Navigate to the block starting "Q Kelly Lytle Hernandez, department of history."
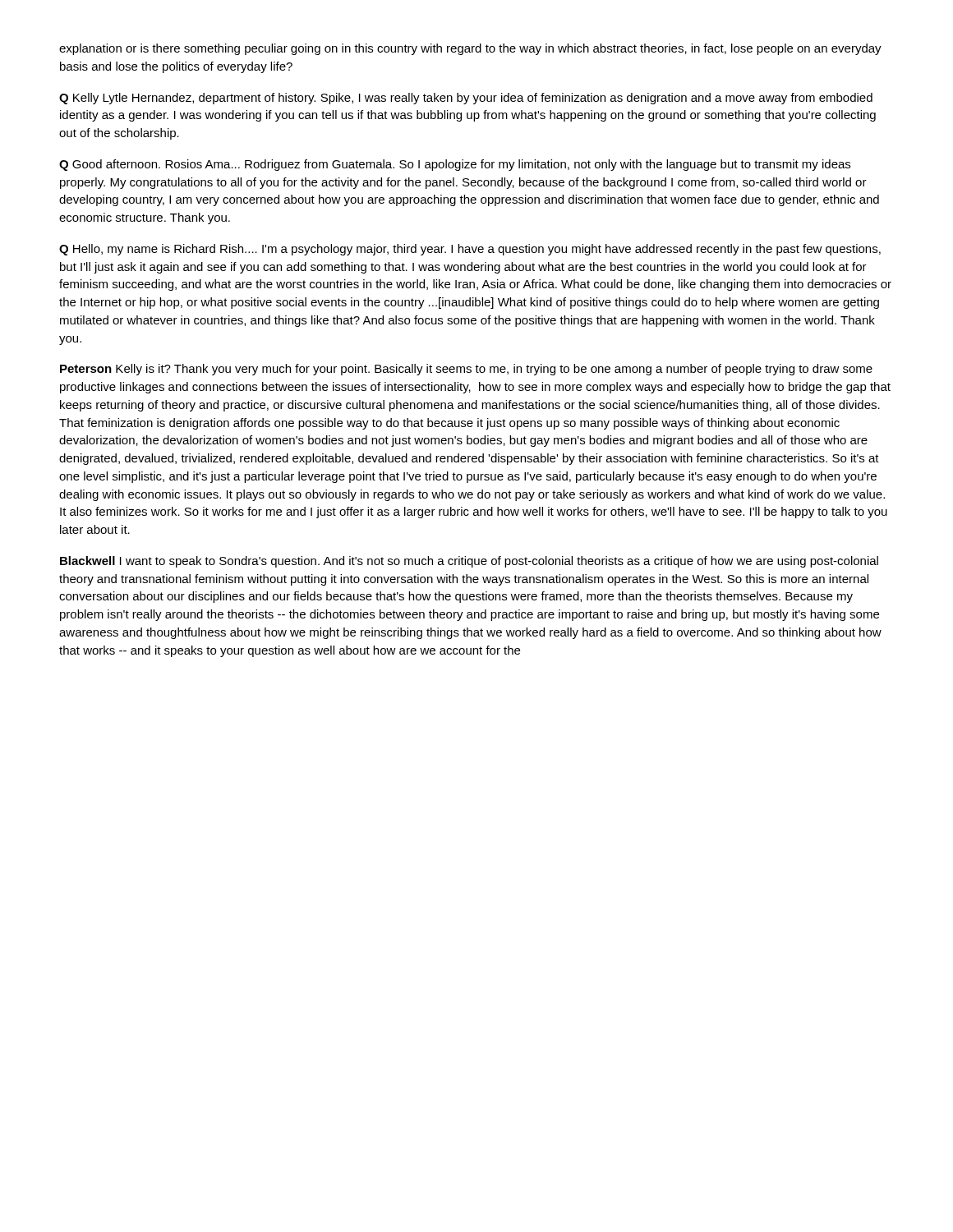The image size is (953, 1232). coord(468,115)
